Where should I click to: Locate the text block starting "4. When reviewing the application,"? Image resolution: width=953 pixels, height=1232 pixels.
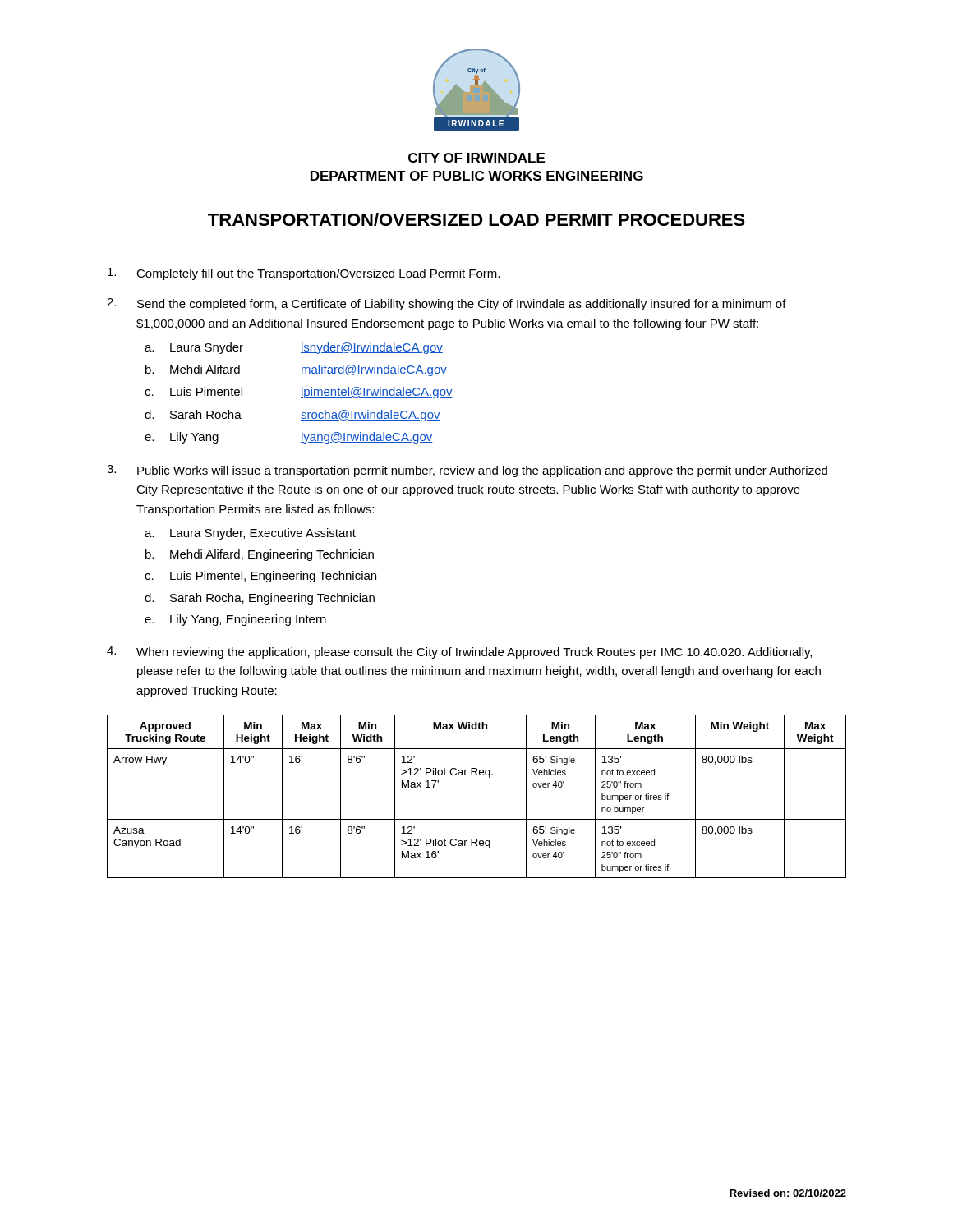[476, 671]
